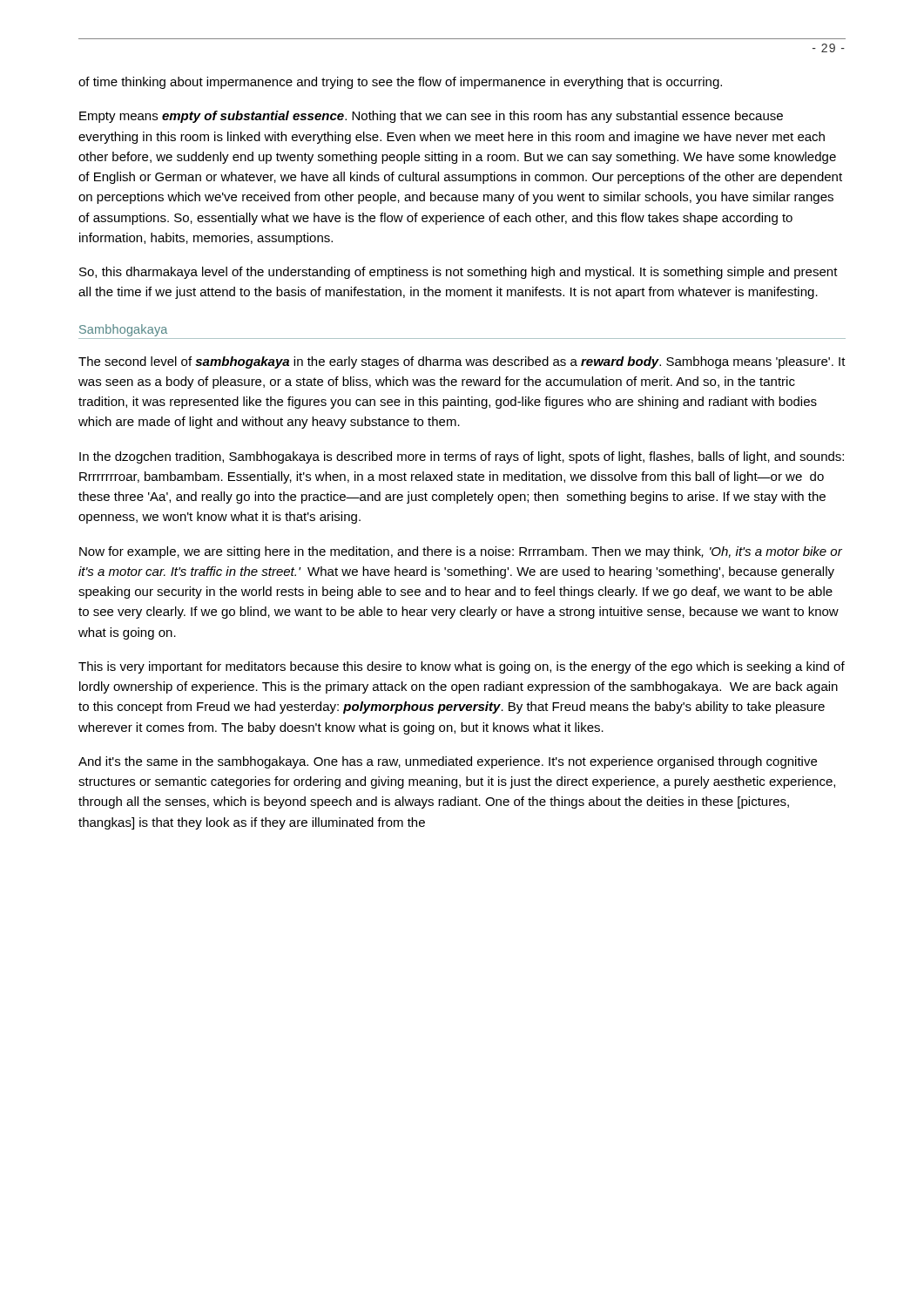Locate the text block that reads "In the dzogchen tradition, Sambhogakaya is"

coord(462,486)
